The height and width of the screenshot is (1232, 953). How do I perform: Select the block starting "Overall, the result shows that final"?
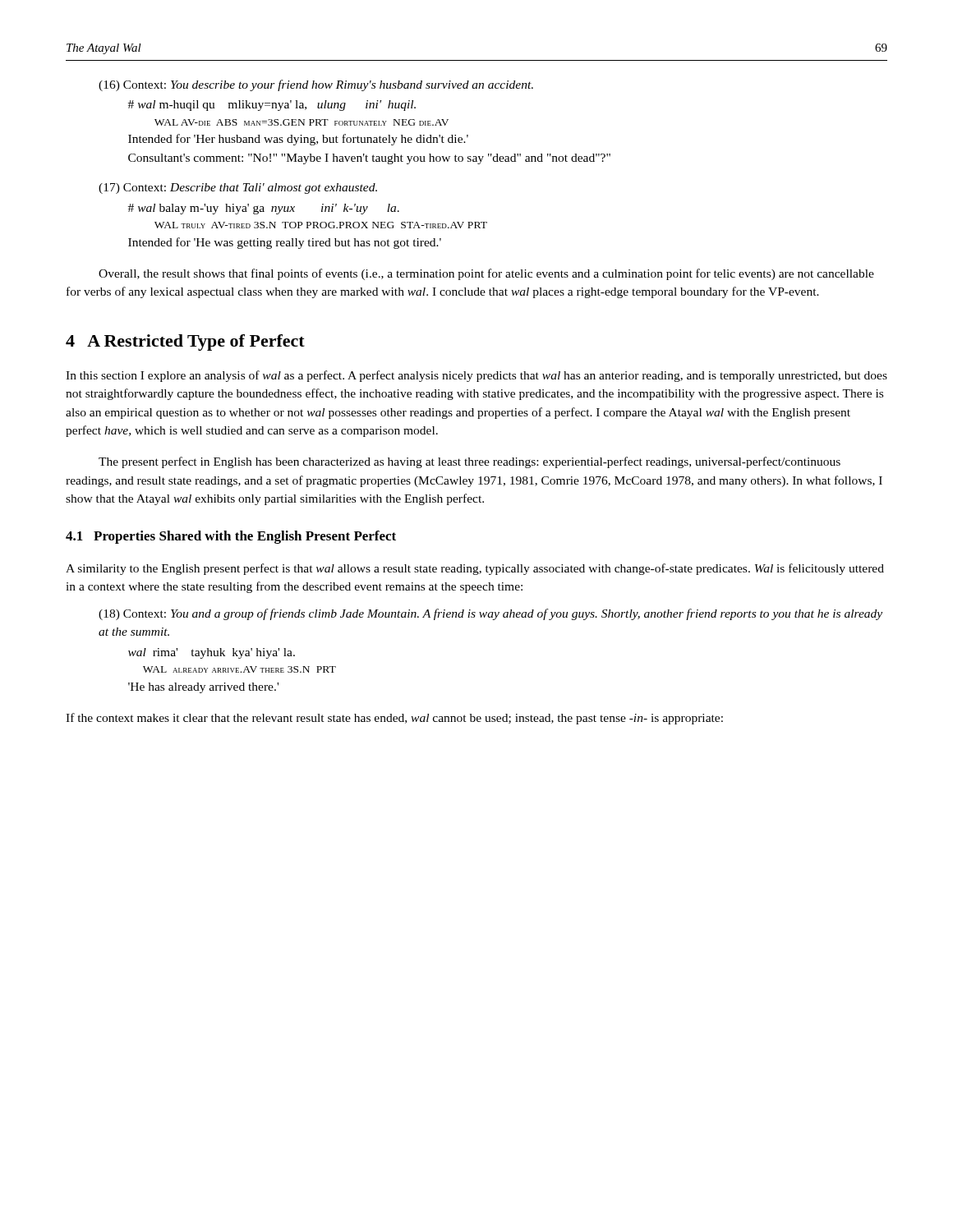(x=476, y=283)
